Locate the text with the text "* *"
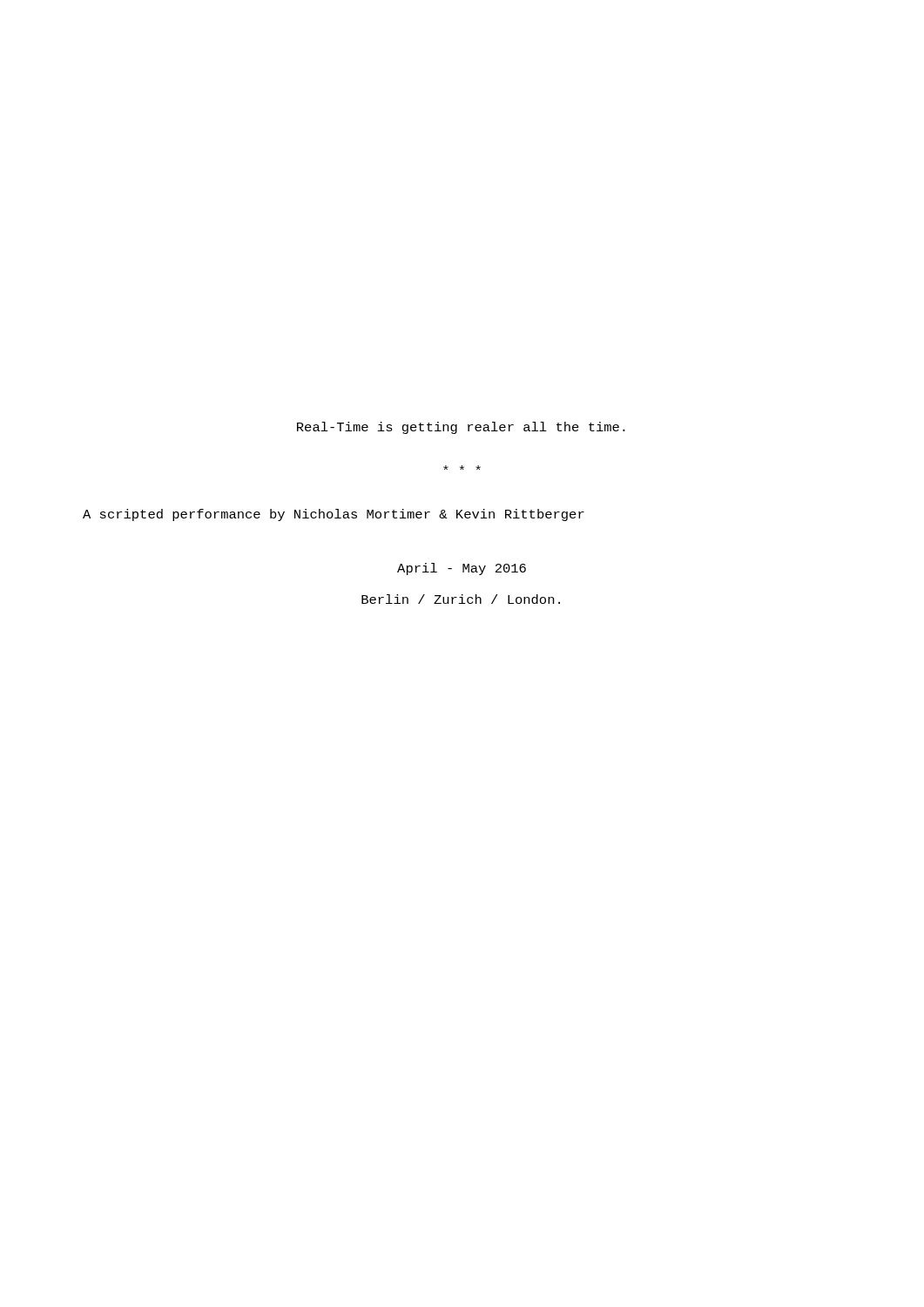 pyautogui.click(x=462, y=471)
